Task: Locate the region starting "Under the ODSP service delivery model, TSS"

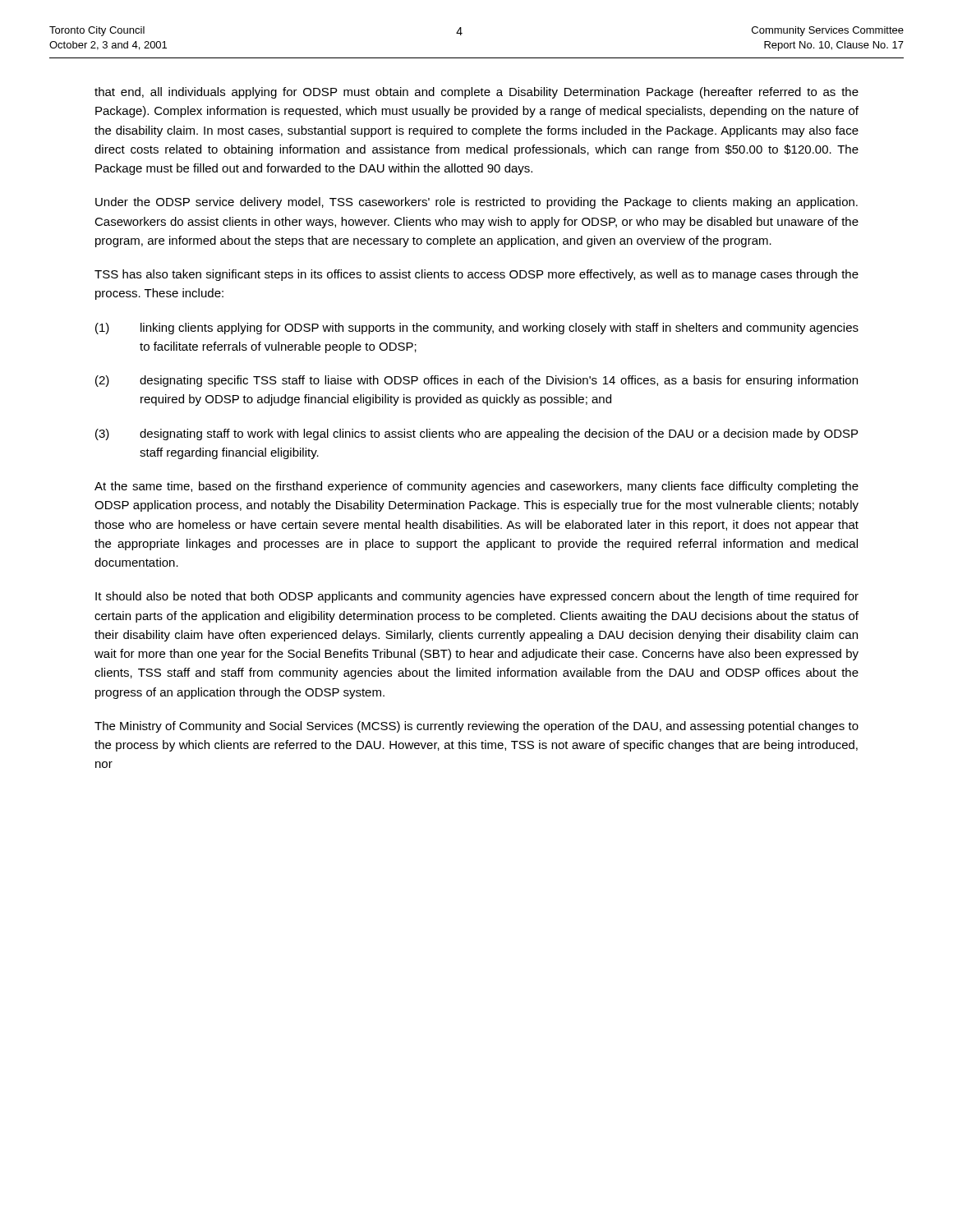Action: pyautogui.click(x=476, y=221)
